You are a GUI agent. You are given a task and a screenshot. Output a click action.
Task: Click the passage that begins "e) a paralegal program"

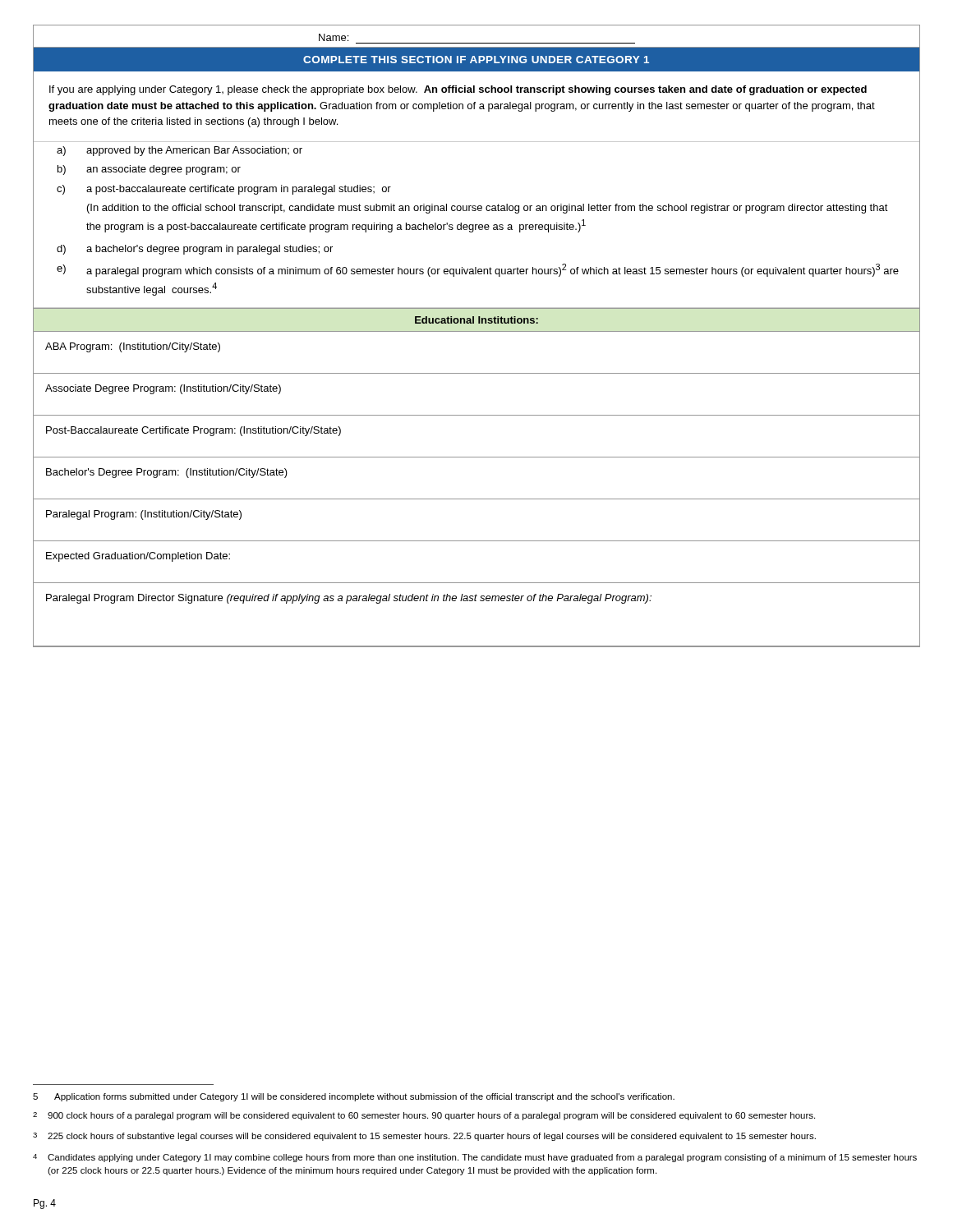tap(476, 279)
